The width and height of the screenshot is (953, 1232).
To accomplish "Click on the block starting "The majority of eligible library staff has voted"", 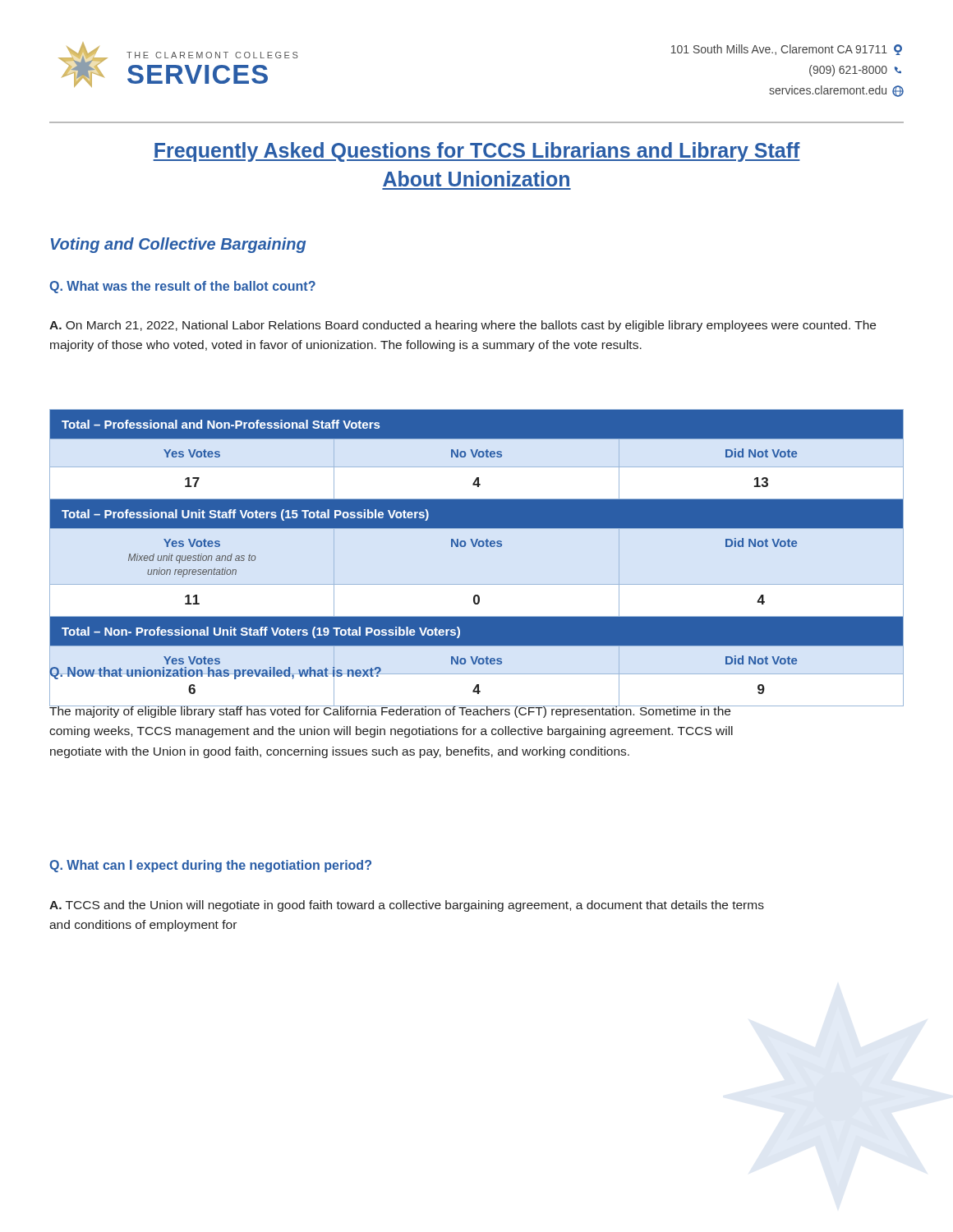I will (x=391, y=731).
